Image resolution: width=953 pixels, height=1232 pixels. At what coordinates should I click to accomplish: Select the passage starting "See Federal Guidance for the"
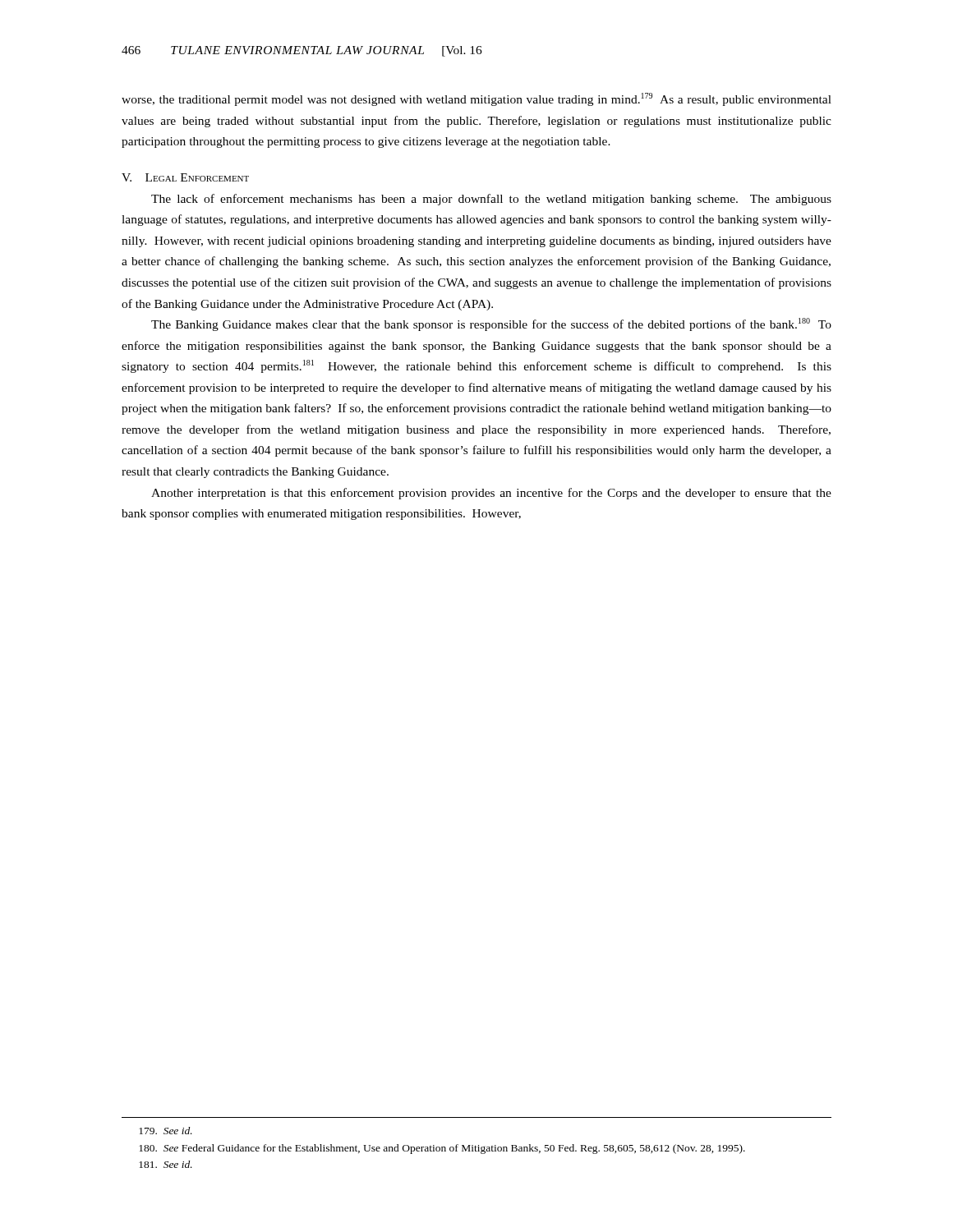[434, 1147]
